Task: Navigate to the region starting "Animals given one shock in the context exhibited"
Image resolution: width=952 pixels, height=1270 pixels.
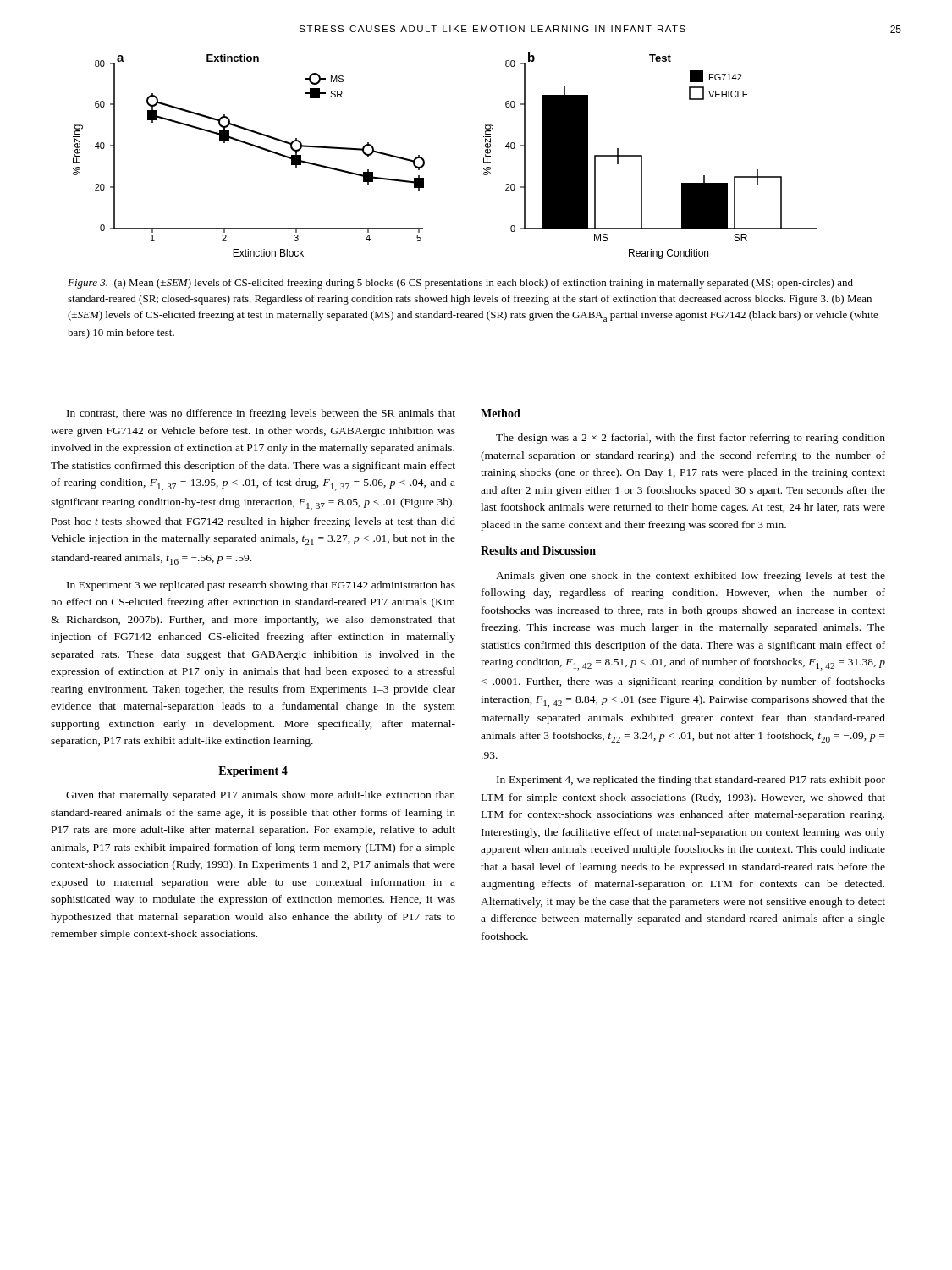Action: click(691, 577)
